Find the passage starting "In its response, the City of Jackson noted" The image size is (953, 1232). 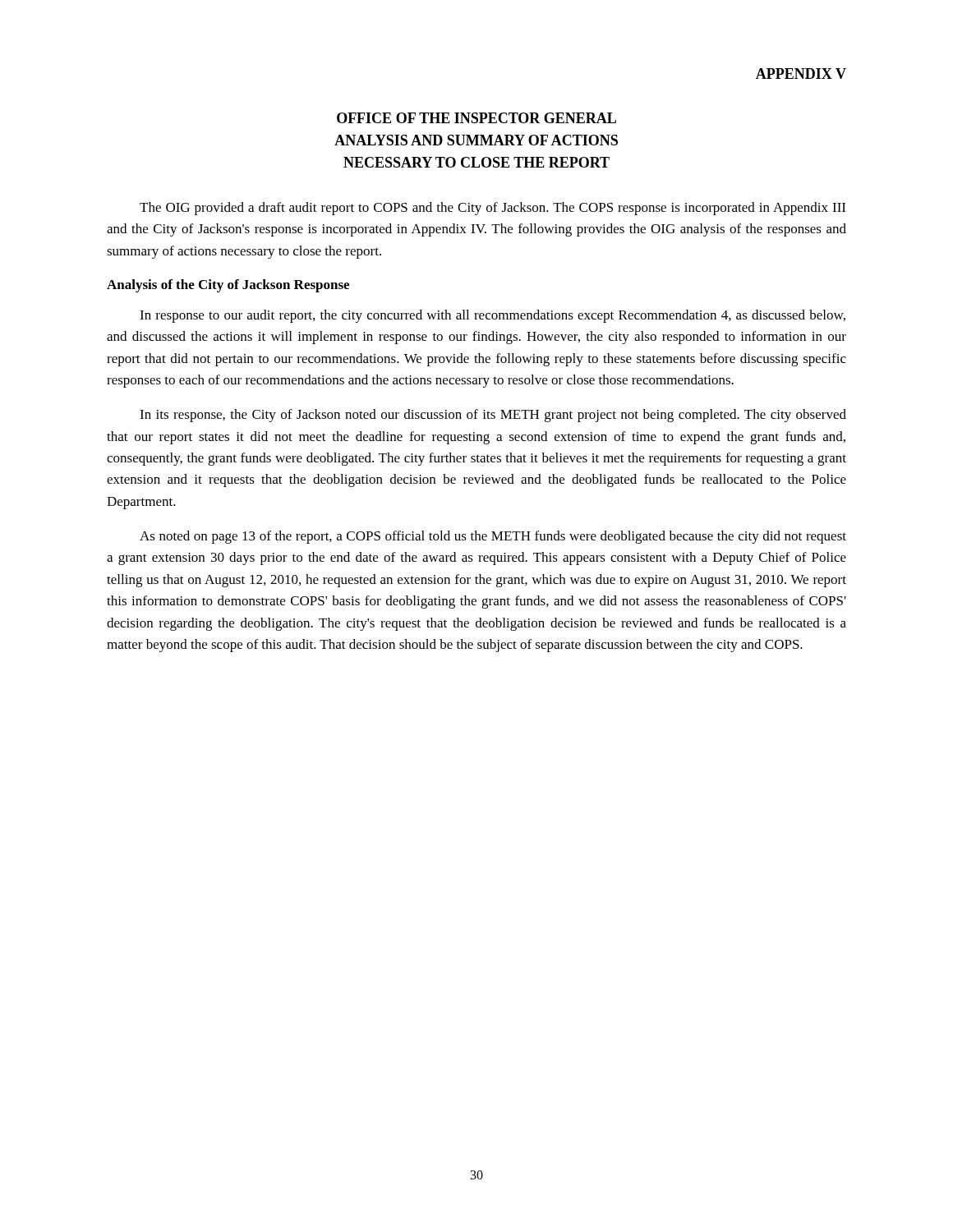click(x=476, y=458)
